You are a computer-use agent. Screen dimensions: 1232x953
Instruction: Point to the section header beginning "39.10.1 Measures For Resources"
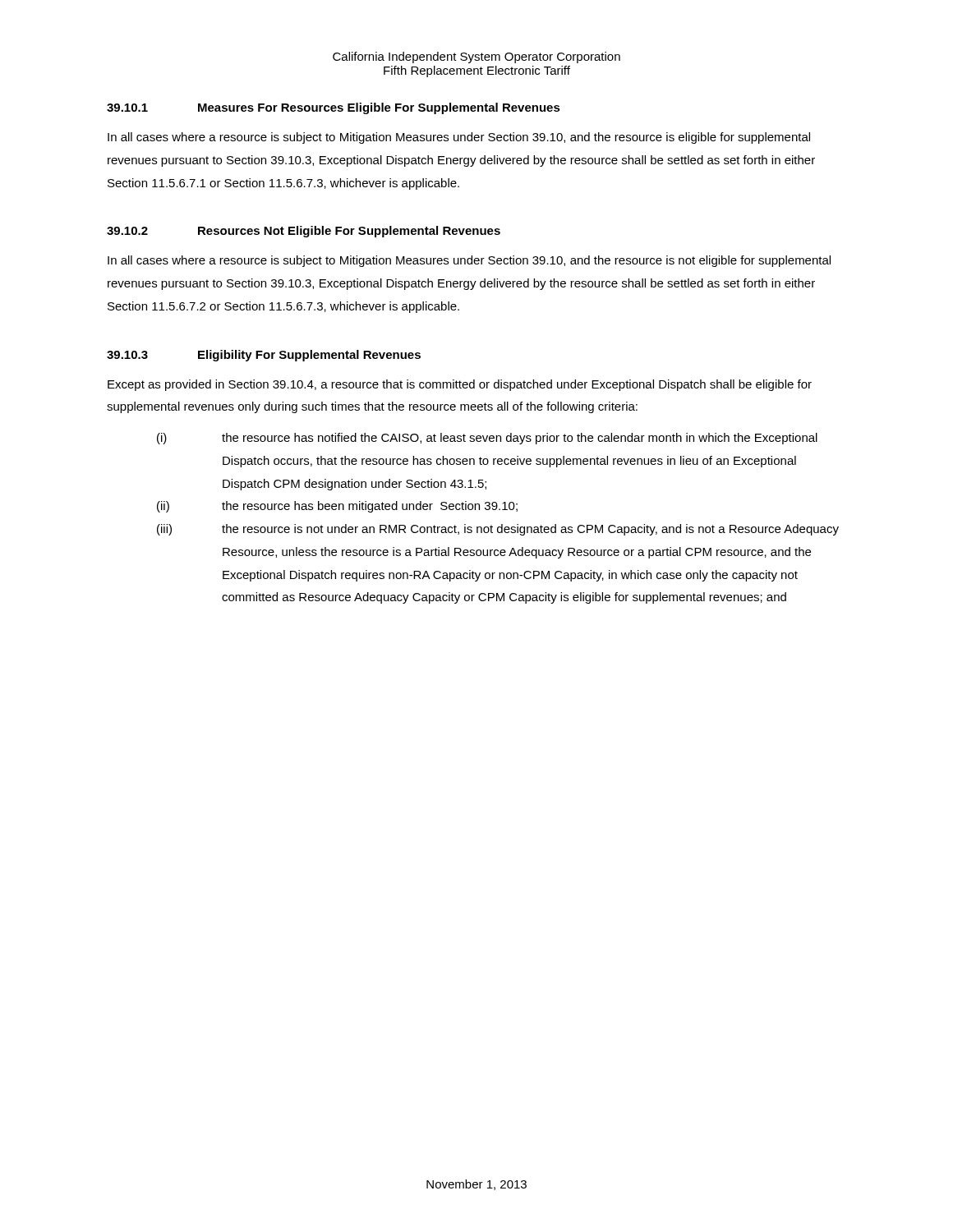(x=334, y=107)
